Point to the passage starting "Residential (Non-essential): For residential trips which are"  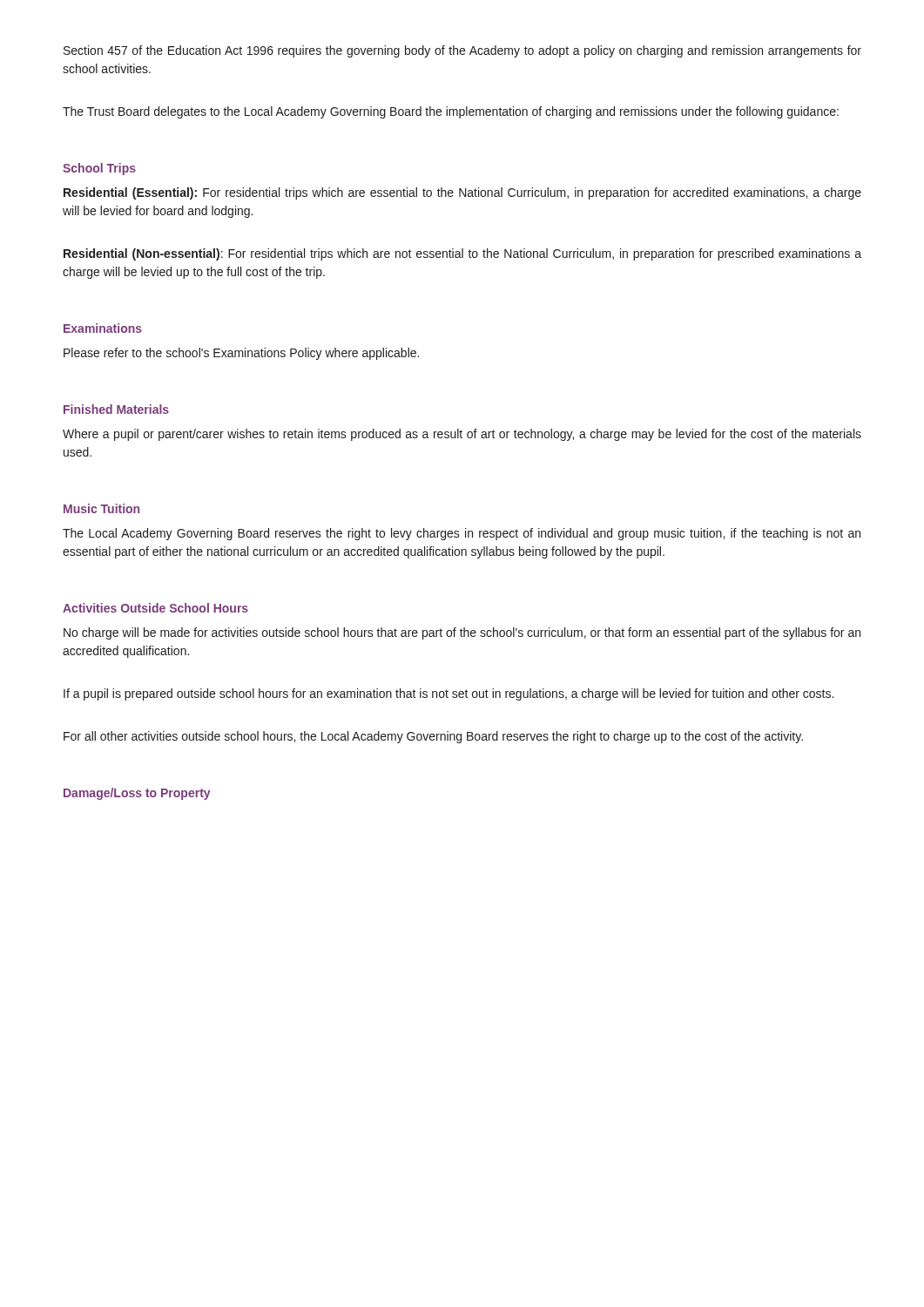[462, 263]
